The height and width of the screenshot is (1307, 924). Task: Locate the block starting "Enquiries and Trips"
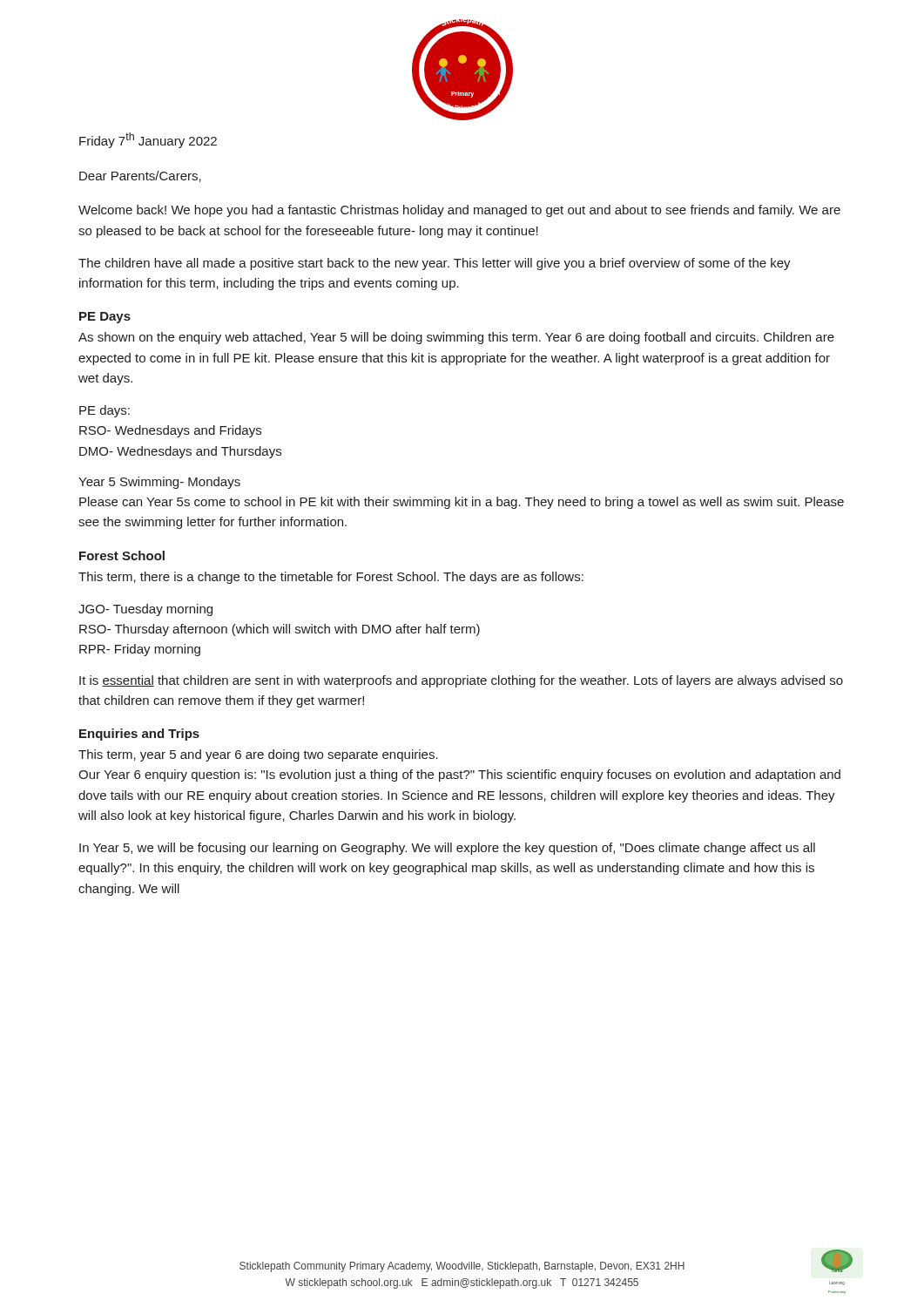tap(139, 733)
